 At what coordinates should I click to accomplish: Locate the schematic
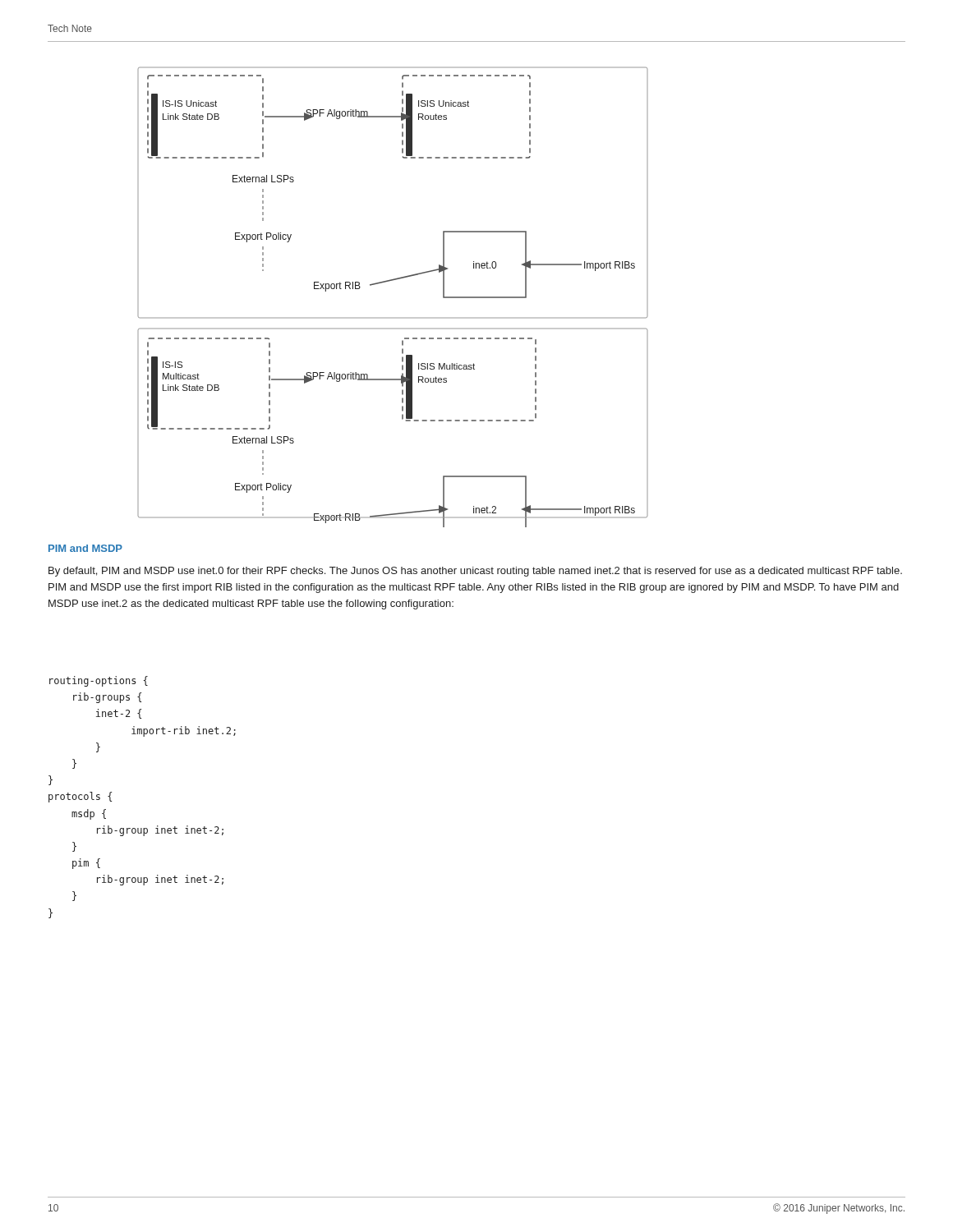click(476, 290)
